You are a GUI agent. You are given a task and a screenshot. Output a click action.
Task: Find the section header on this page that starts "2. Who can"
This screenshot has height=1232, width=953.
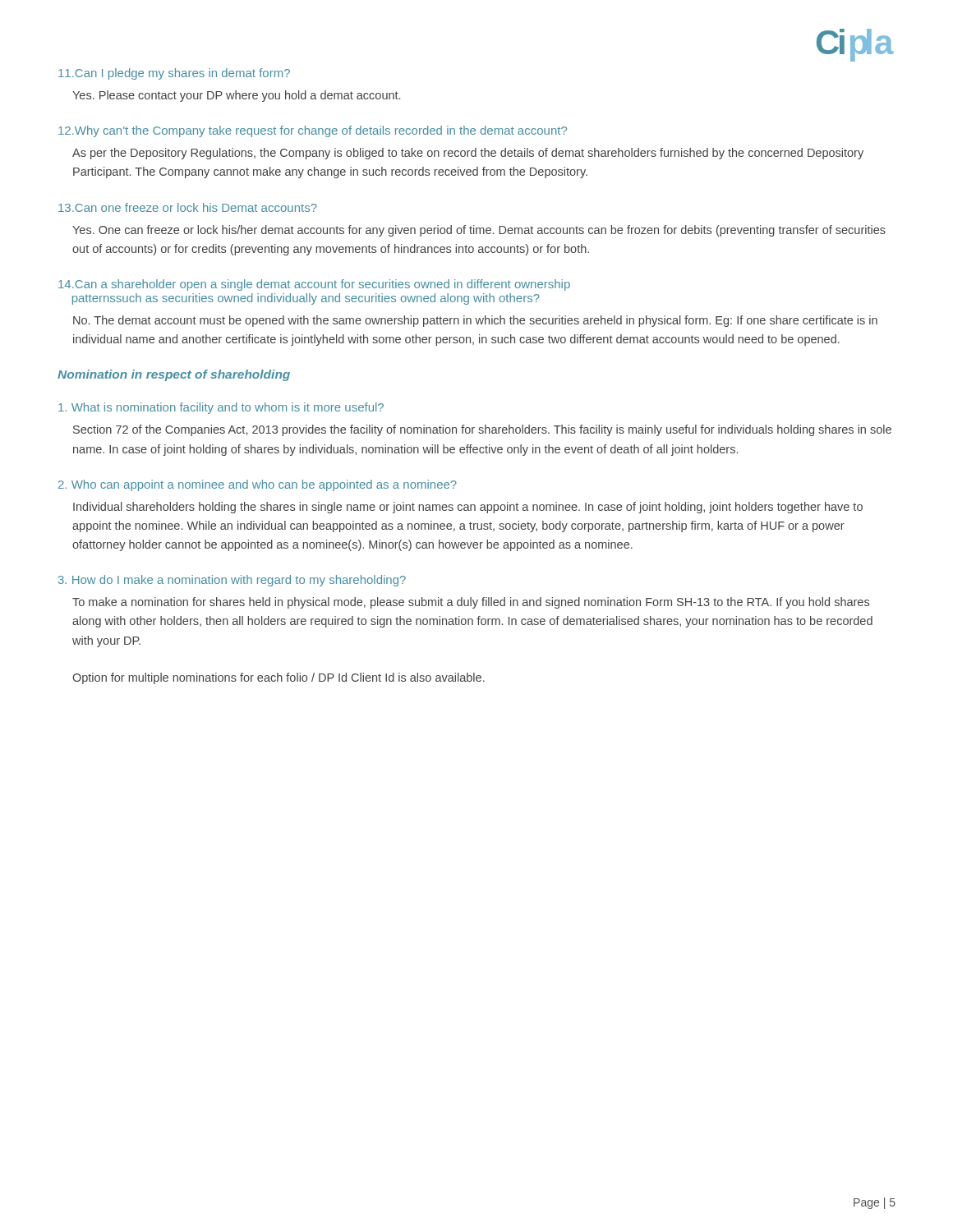(x=257, y=484)
